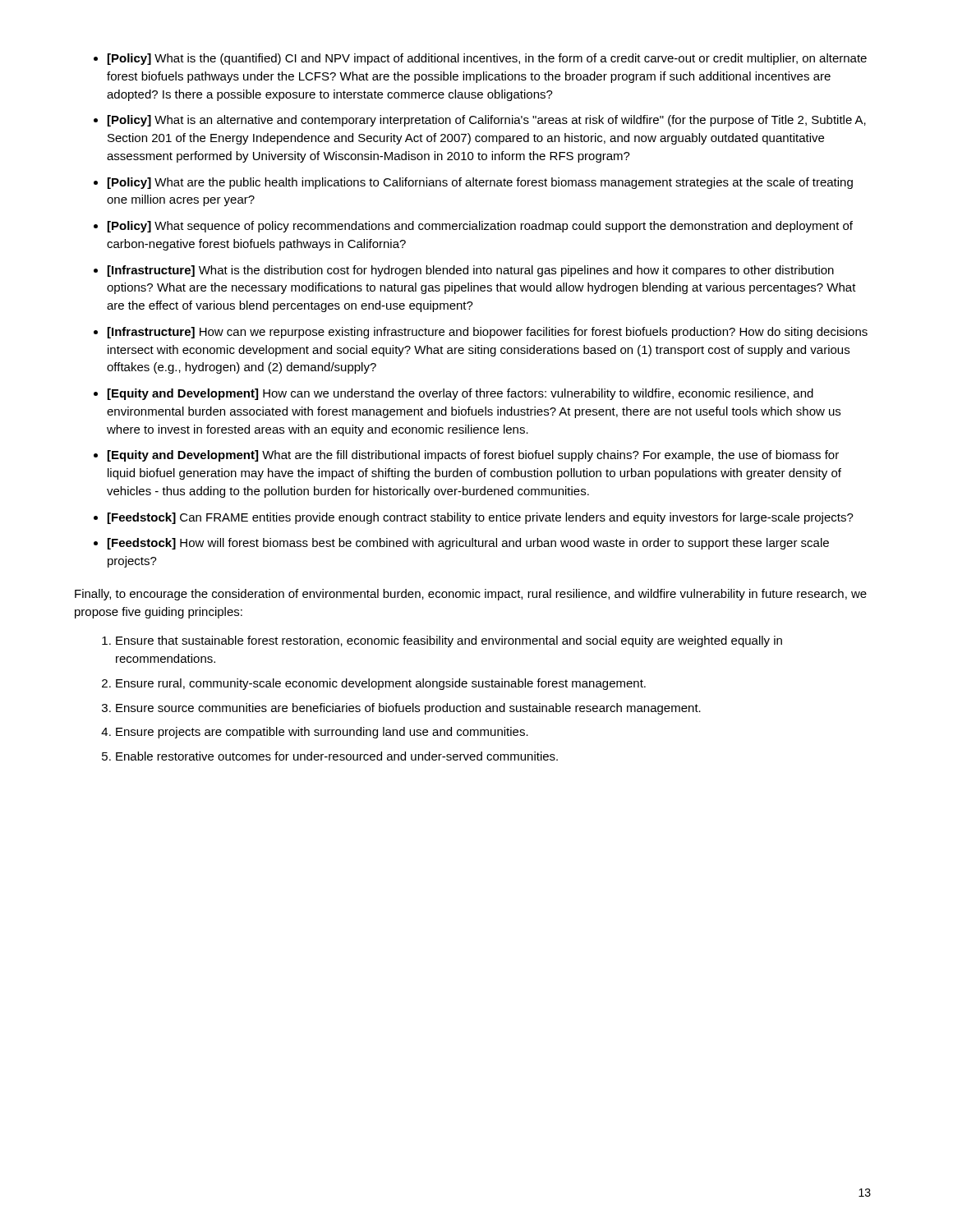Locate the block of text that opens with "Finally, to encourage the"
Viewport: 953px width, 1232px height.
pos(470,602)
